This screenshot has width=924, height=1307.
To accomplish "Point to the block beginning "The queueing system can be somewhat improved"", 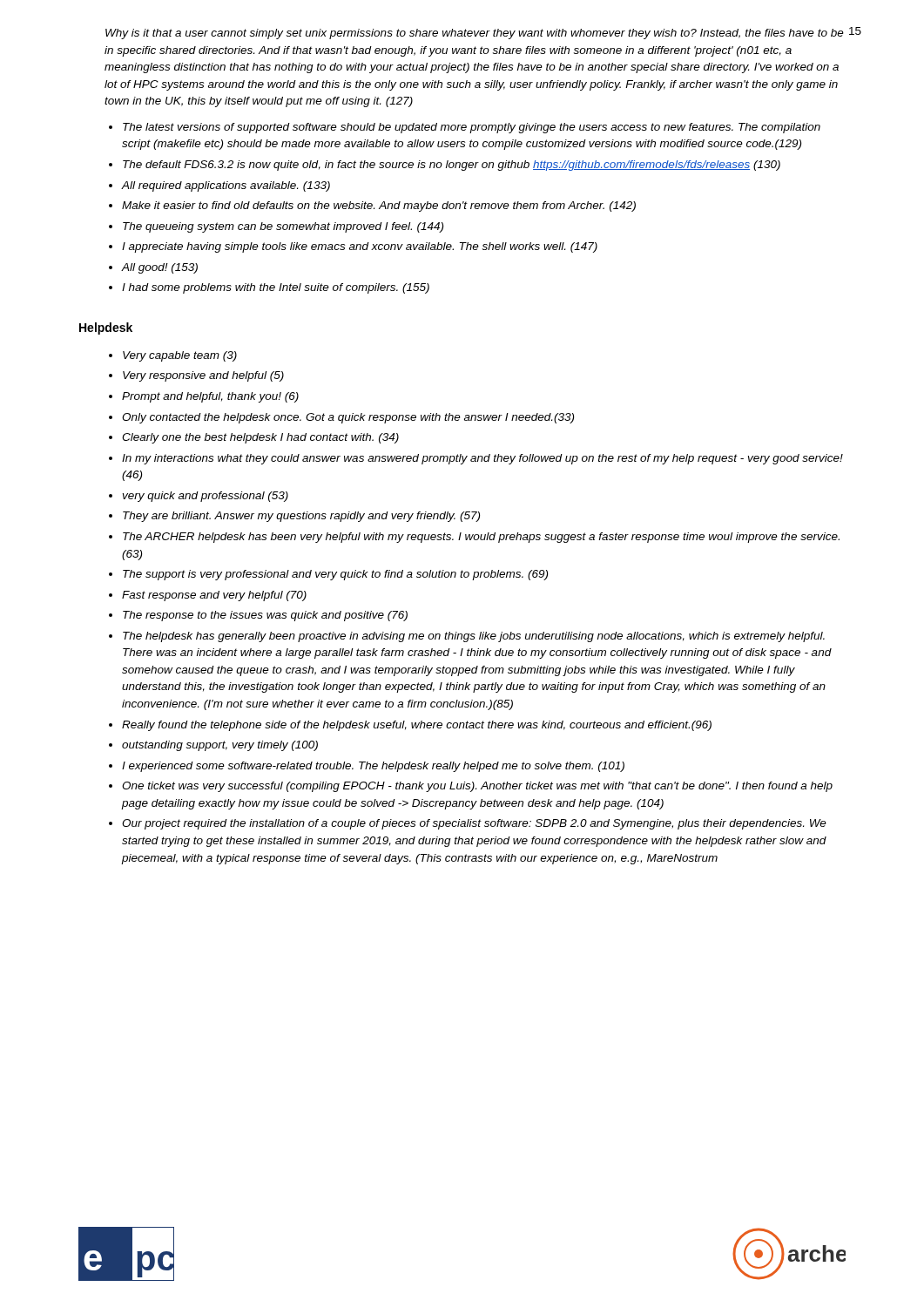I will pos(283,226).
